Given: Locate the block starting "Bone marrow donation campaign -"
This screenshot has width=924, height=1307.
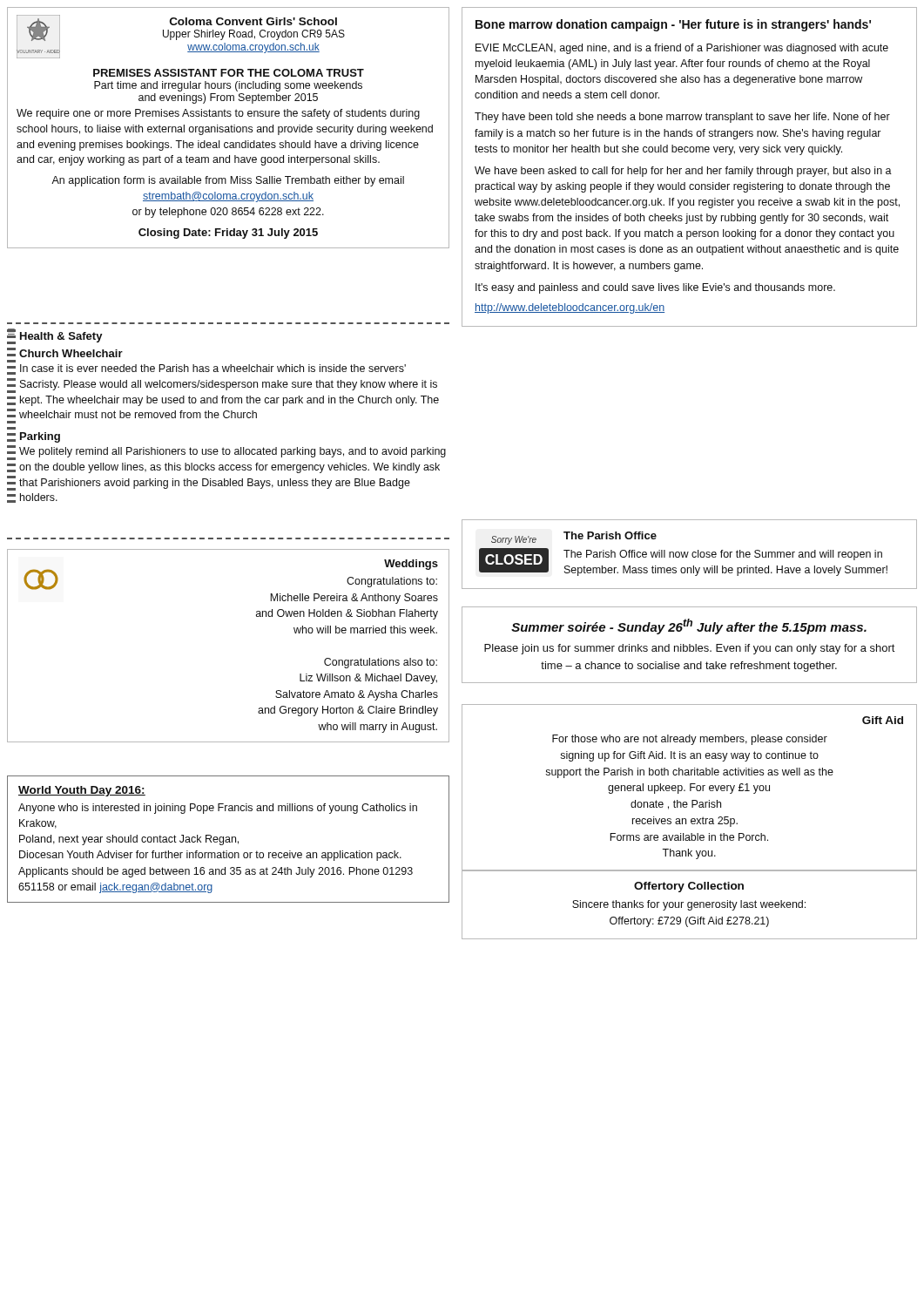Looking at the screenshot, I should (673, 24).
